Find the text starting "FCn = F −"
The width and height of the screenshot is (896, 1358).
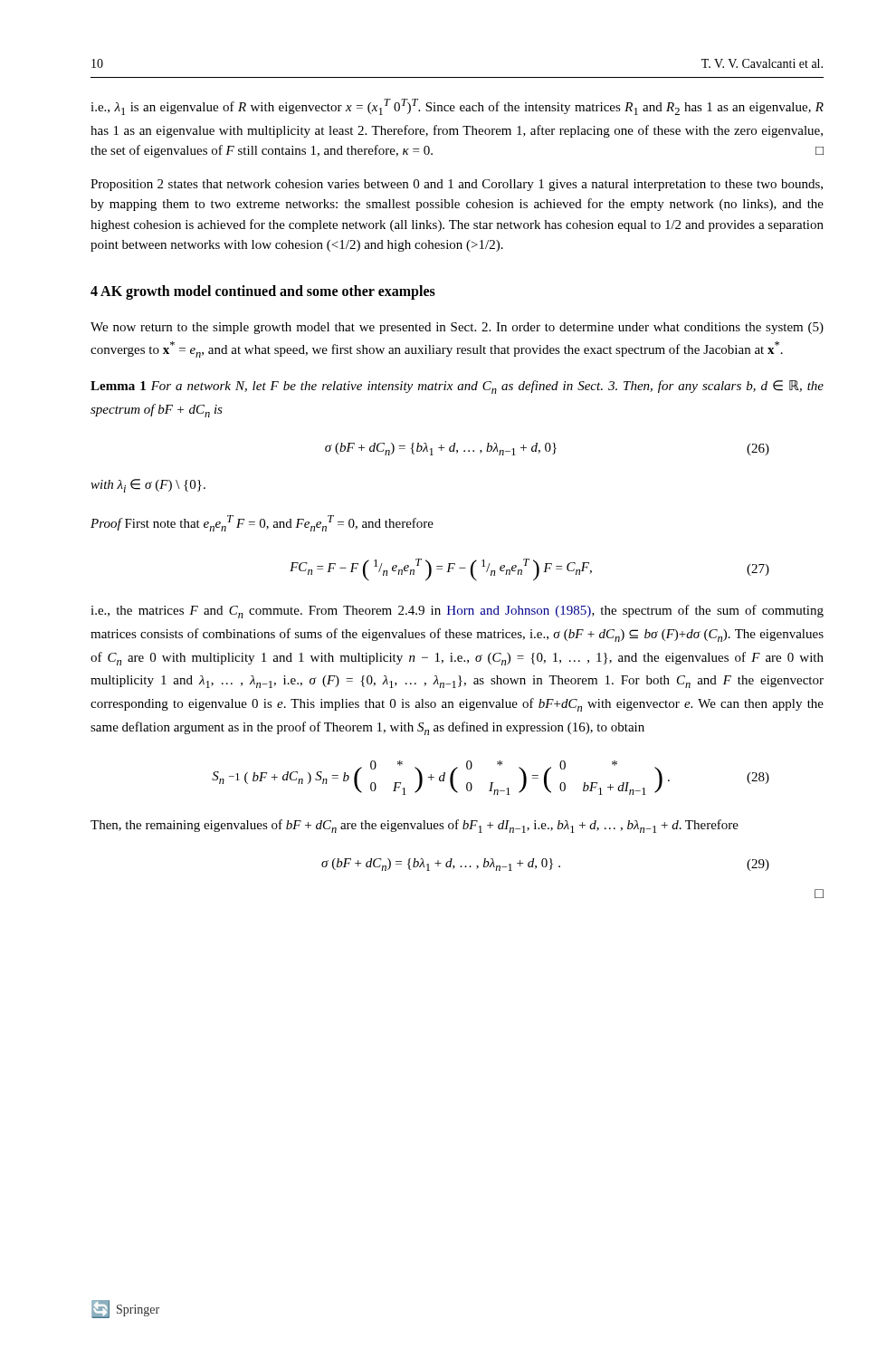pyautogui.click(x=457, y=568)
